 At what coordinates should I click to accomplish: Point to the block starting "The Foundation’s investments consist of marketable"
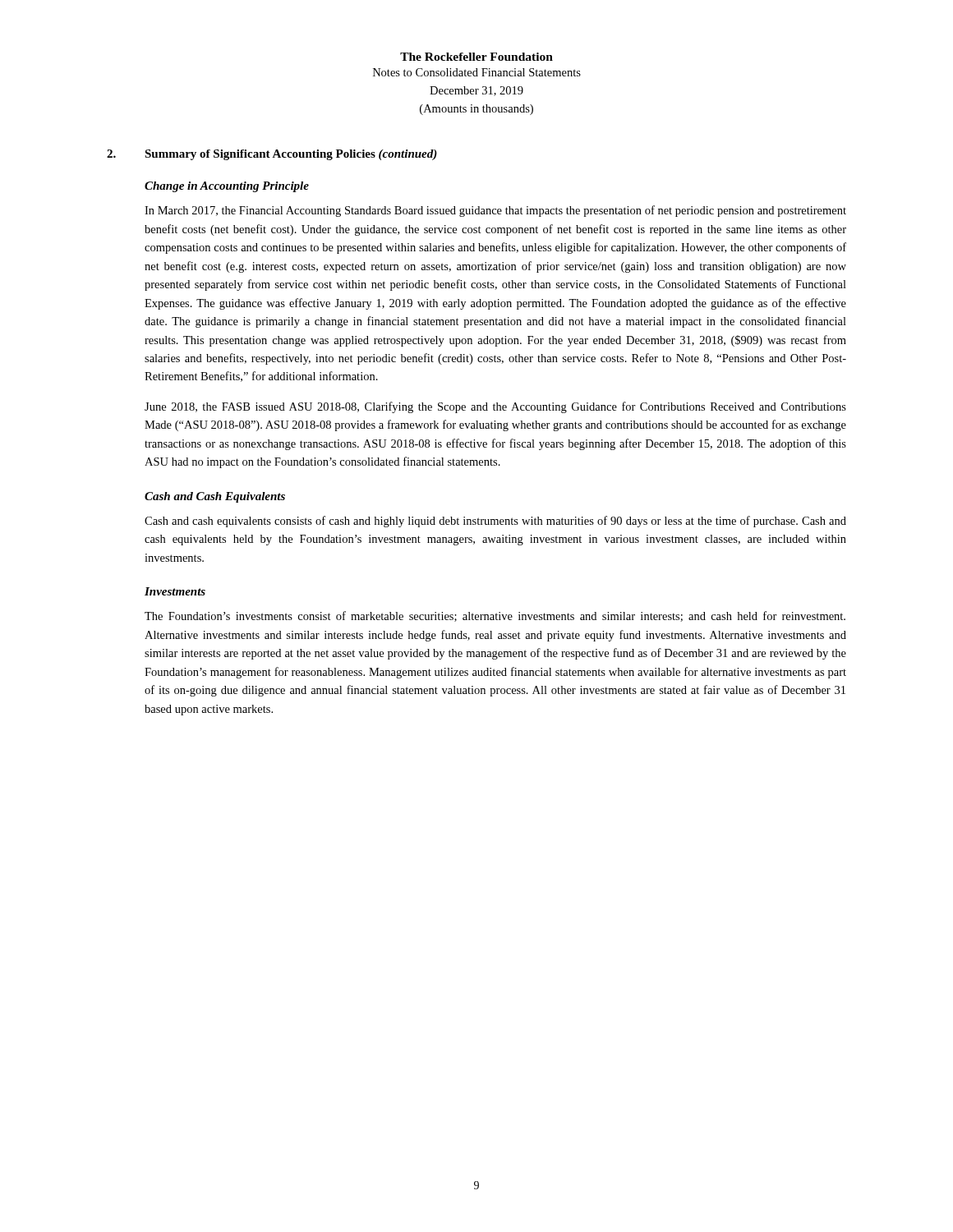[495, 662]
